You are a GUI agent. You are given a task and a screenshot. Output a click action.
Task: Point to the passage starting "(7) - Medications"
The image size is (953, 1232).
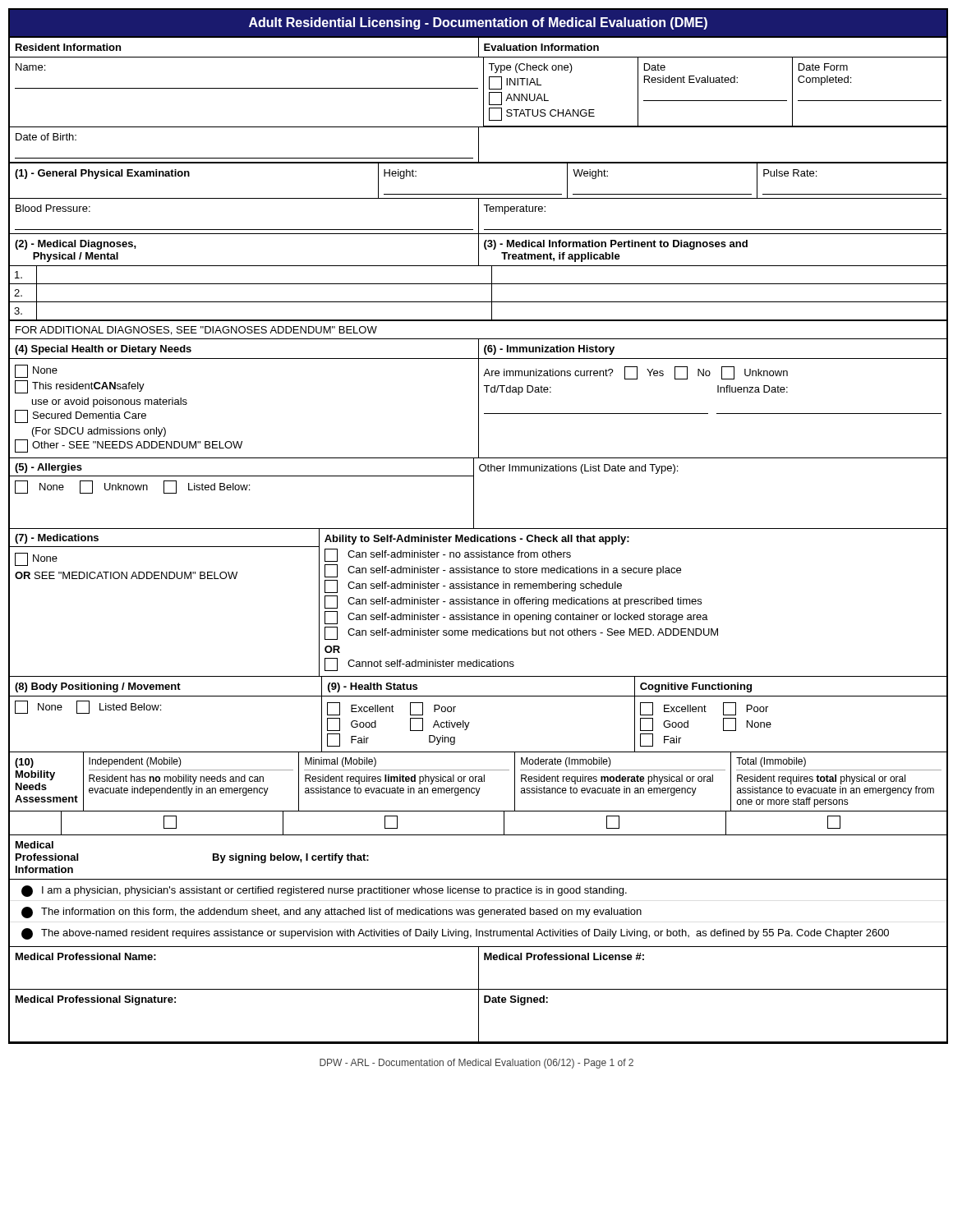pos(57,538)
